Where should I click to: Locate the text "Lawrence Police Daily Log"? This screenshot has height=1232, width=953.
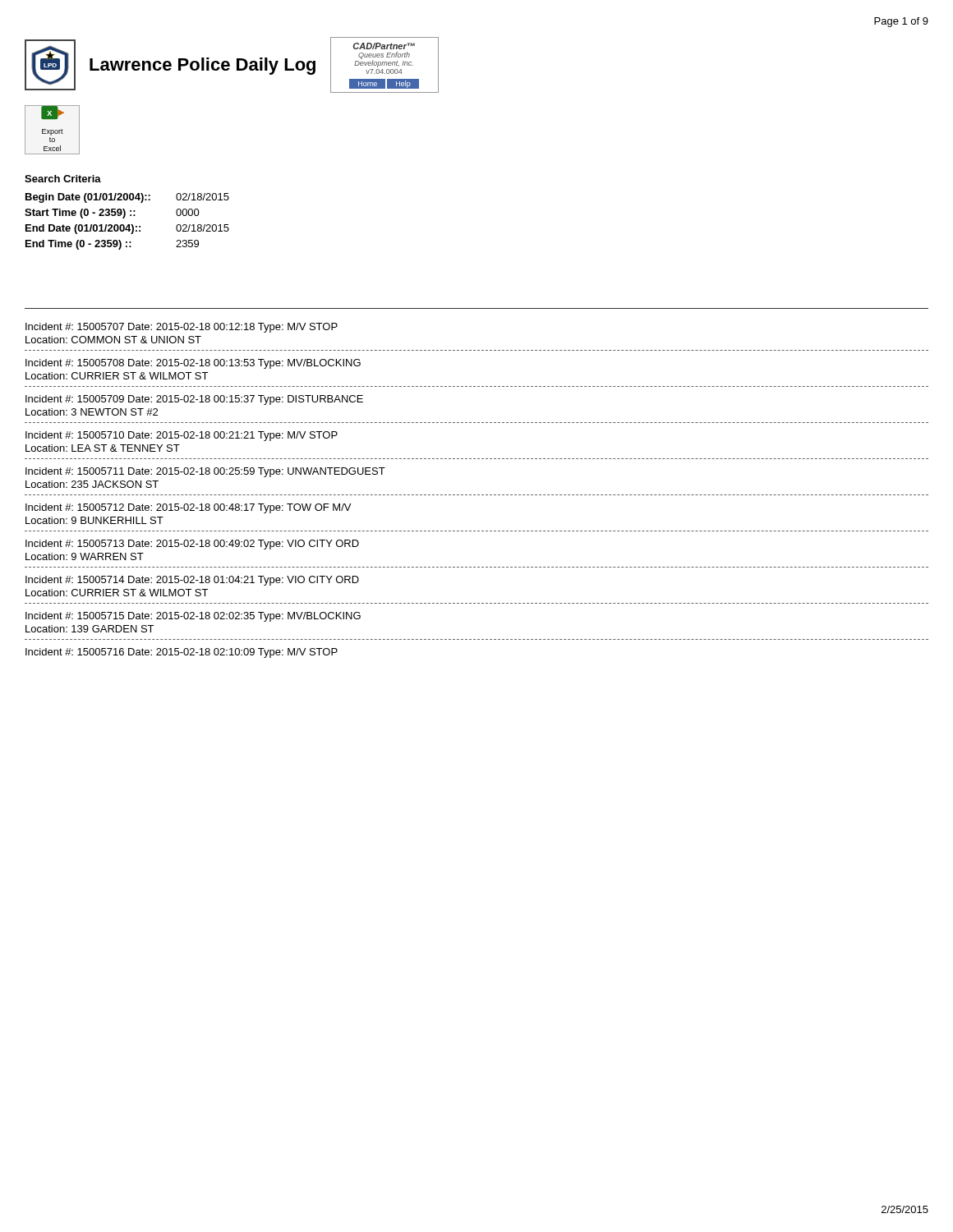pyautogui.click(x=203, y=64)
